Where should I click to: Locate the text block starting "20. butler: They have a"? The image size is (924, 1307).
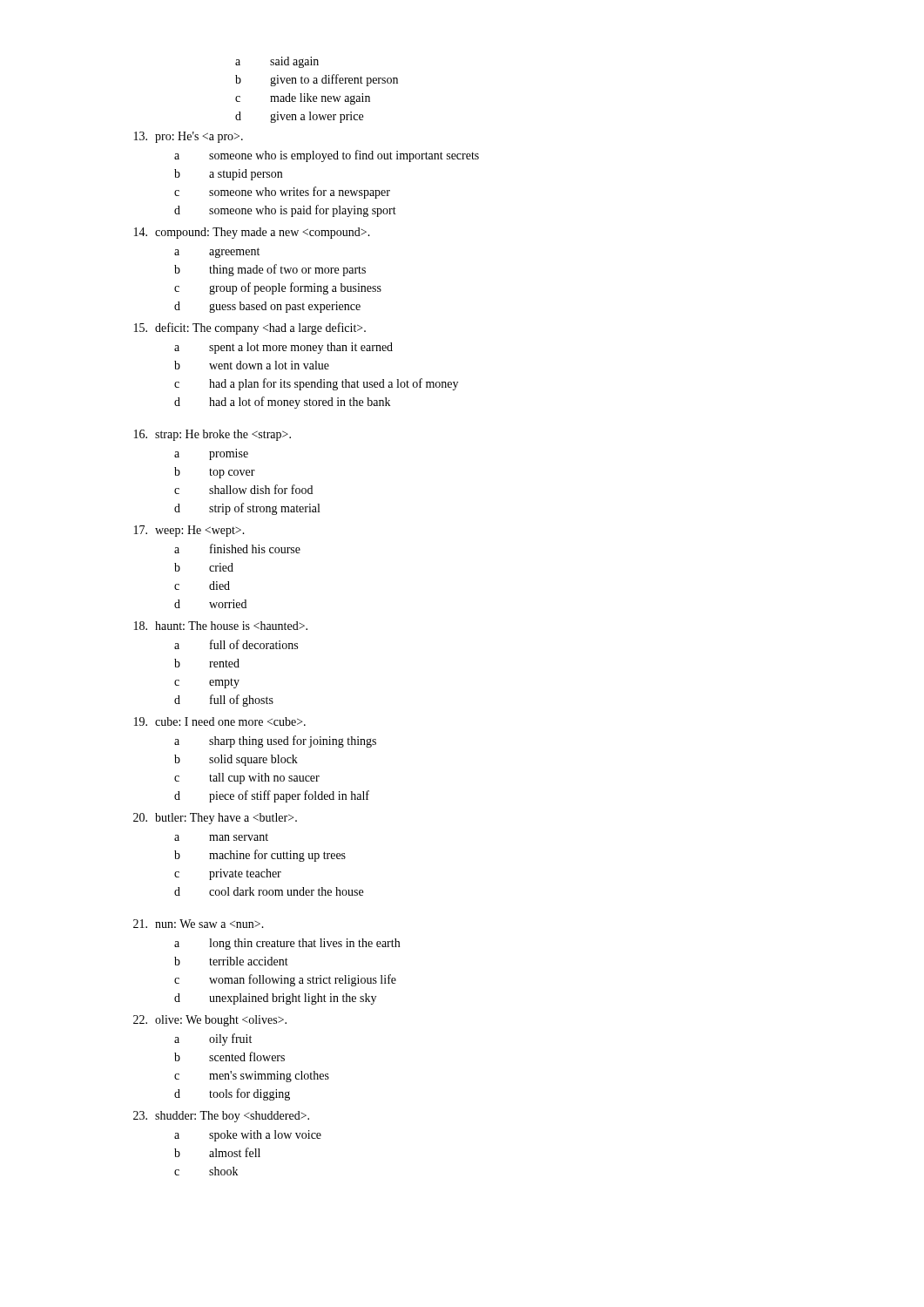tap(215, 819)
